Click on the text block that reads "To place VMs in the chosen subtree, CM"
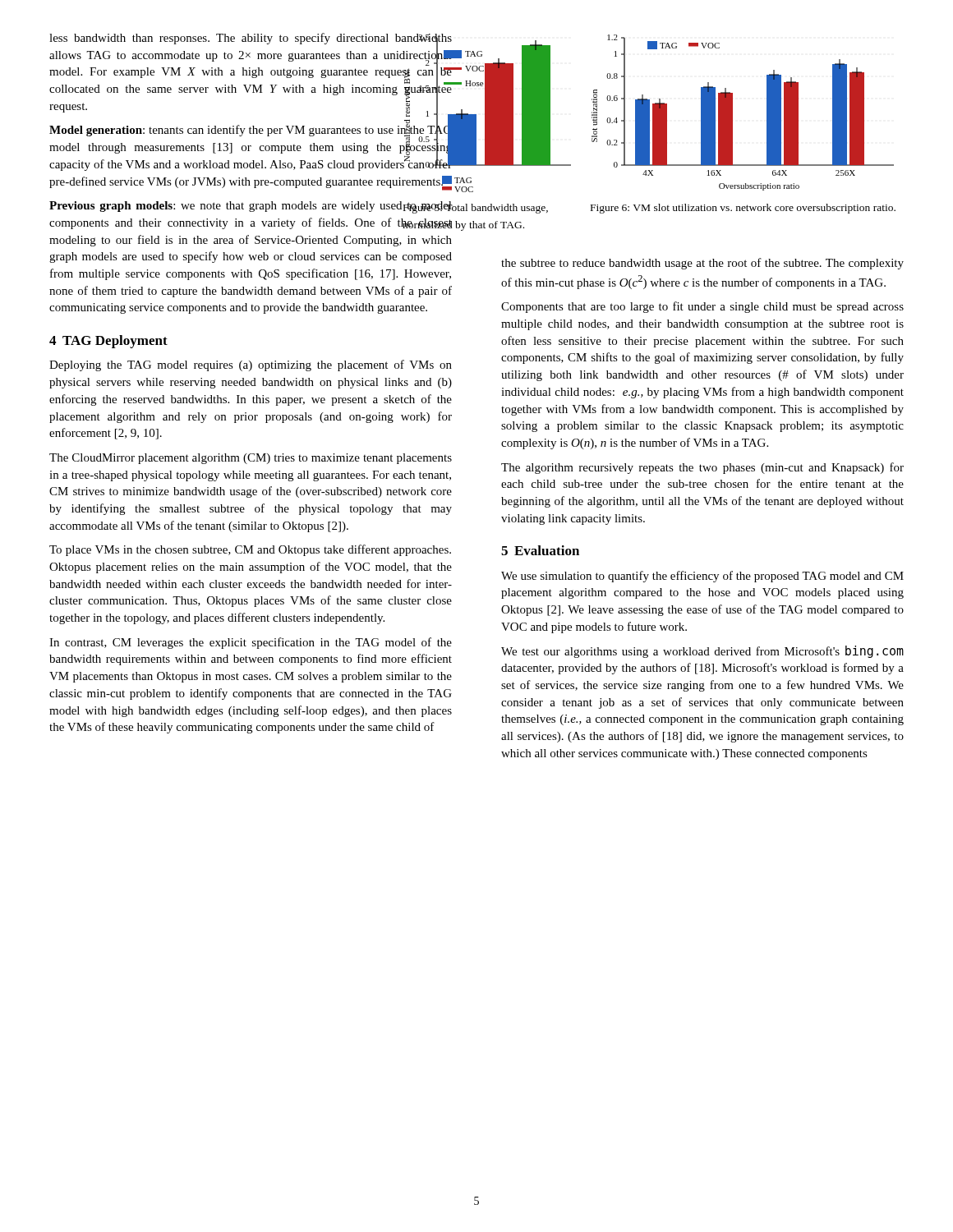 point(251,584)
